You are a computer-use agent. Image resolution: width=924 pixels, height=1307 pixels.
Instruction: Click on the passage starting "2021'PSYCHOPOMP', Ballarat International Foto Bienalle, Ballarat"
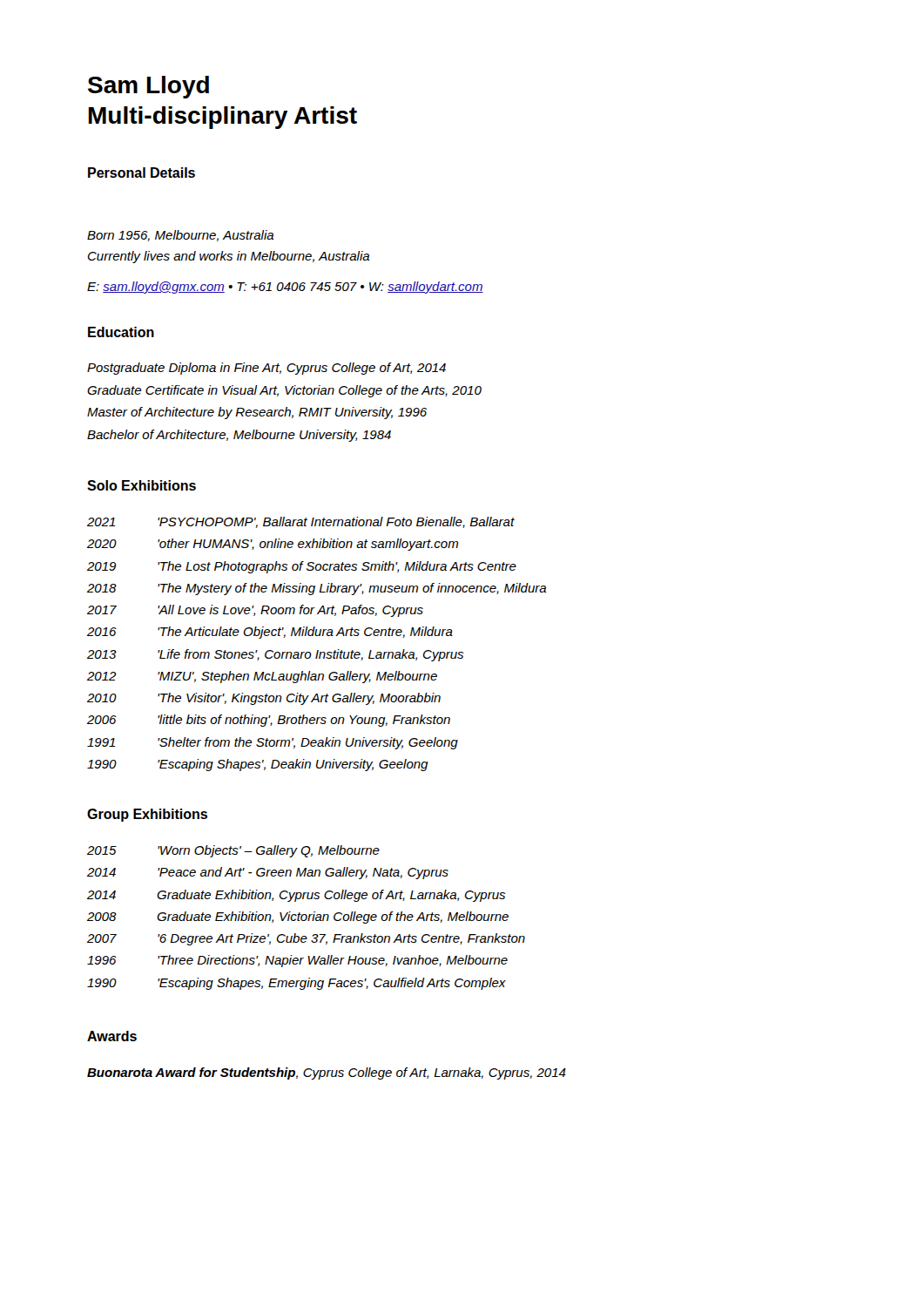click(301, 522)
